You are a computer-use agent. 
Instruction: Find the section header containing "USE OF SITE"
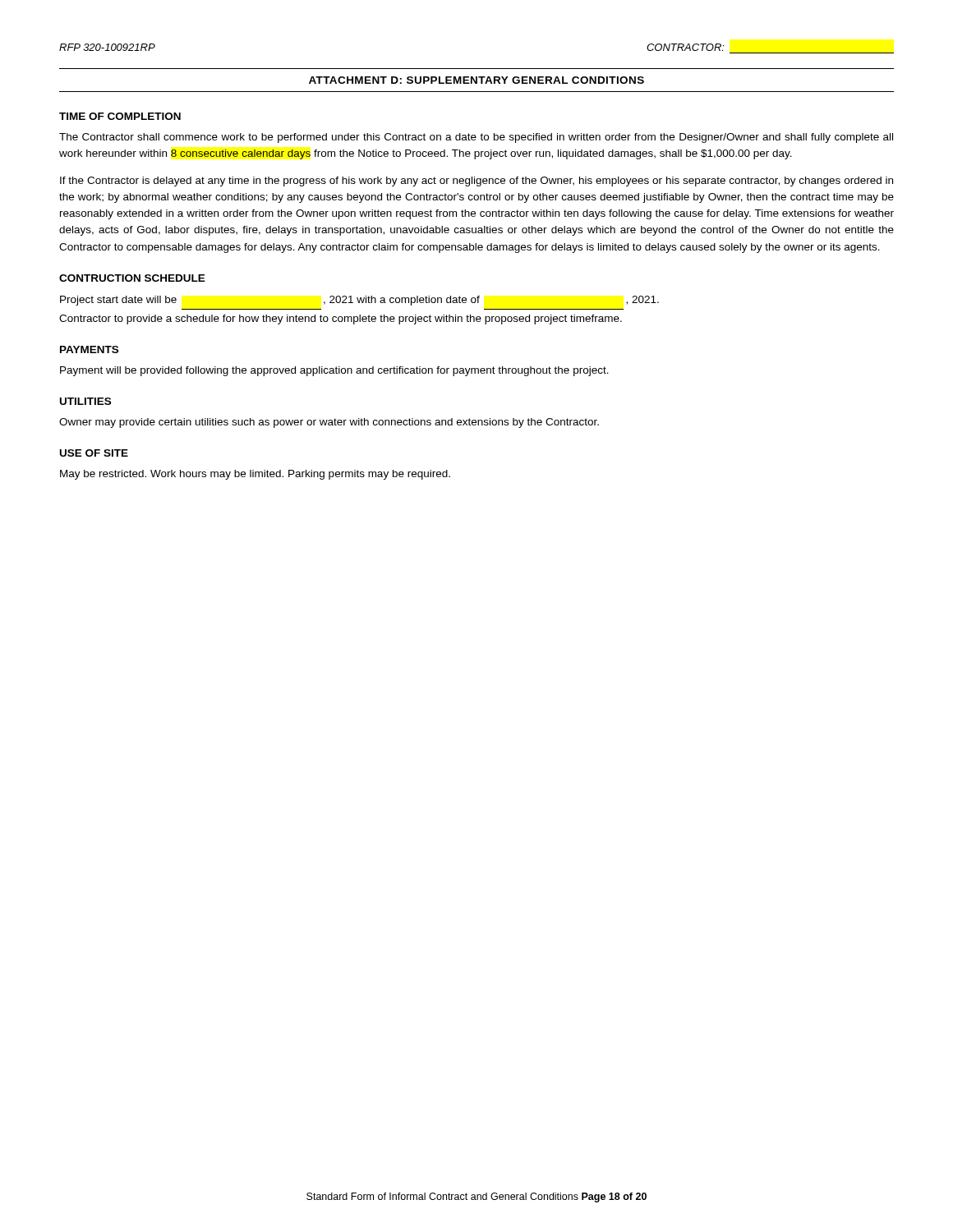(94, 453)
